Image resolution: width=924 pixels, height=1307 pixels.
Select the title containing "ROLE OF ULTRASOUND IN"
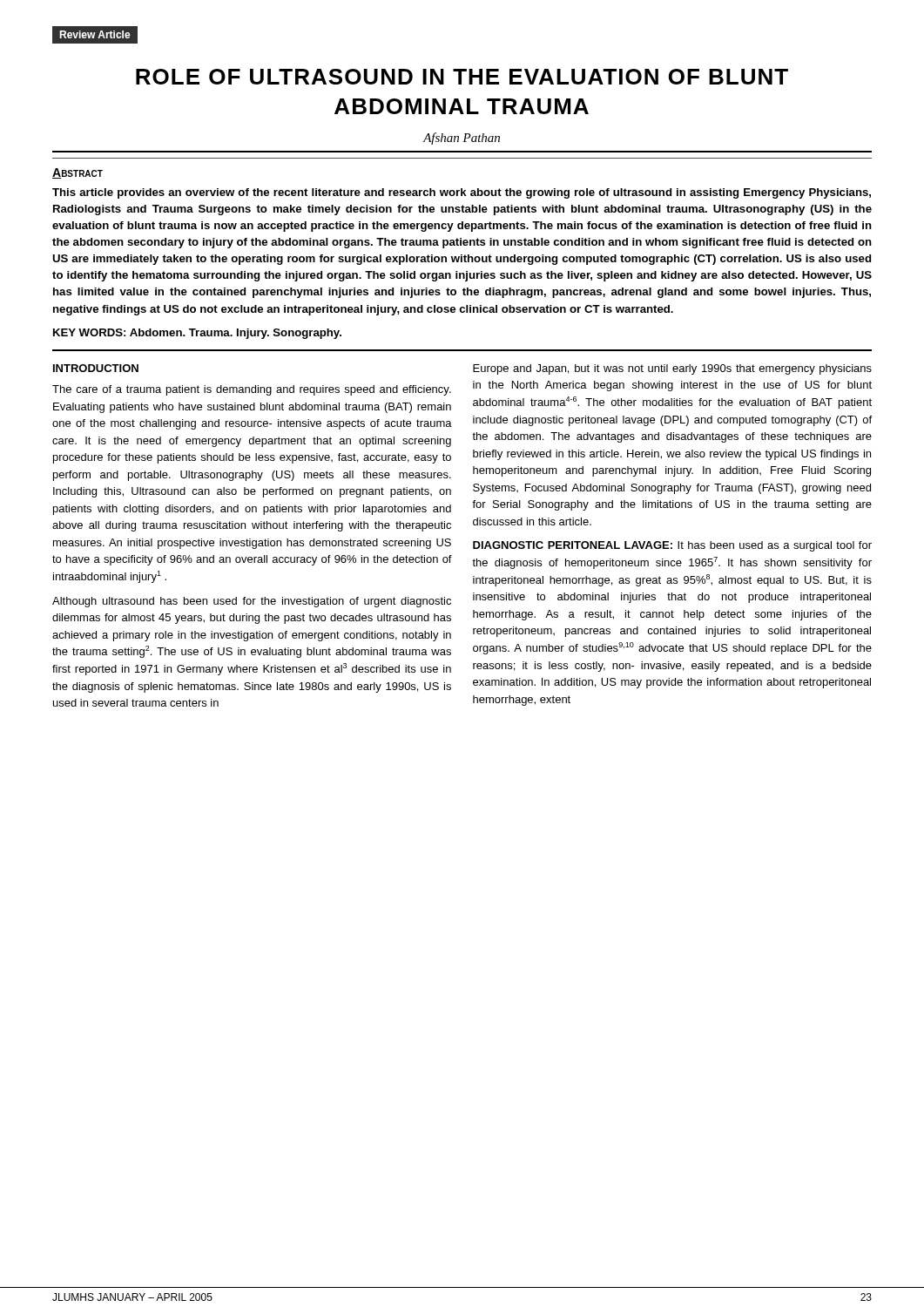[462, 91]
